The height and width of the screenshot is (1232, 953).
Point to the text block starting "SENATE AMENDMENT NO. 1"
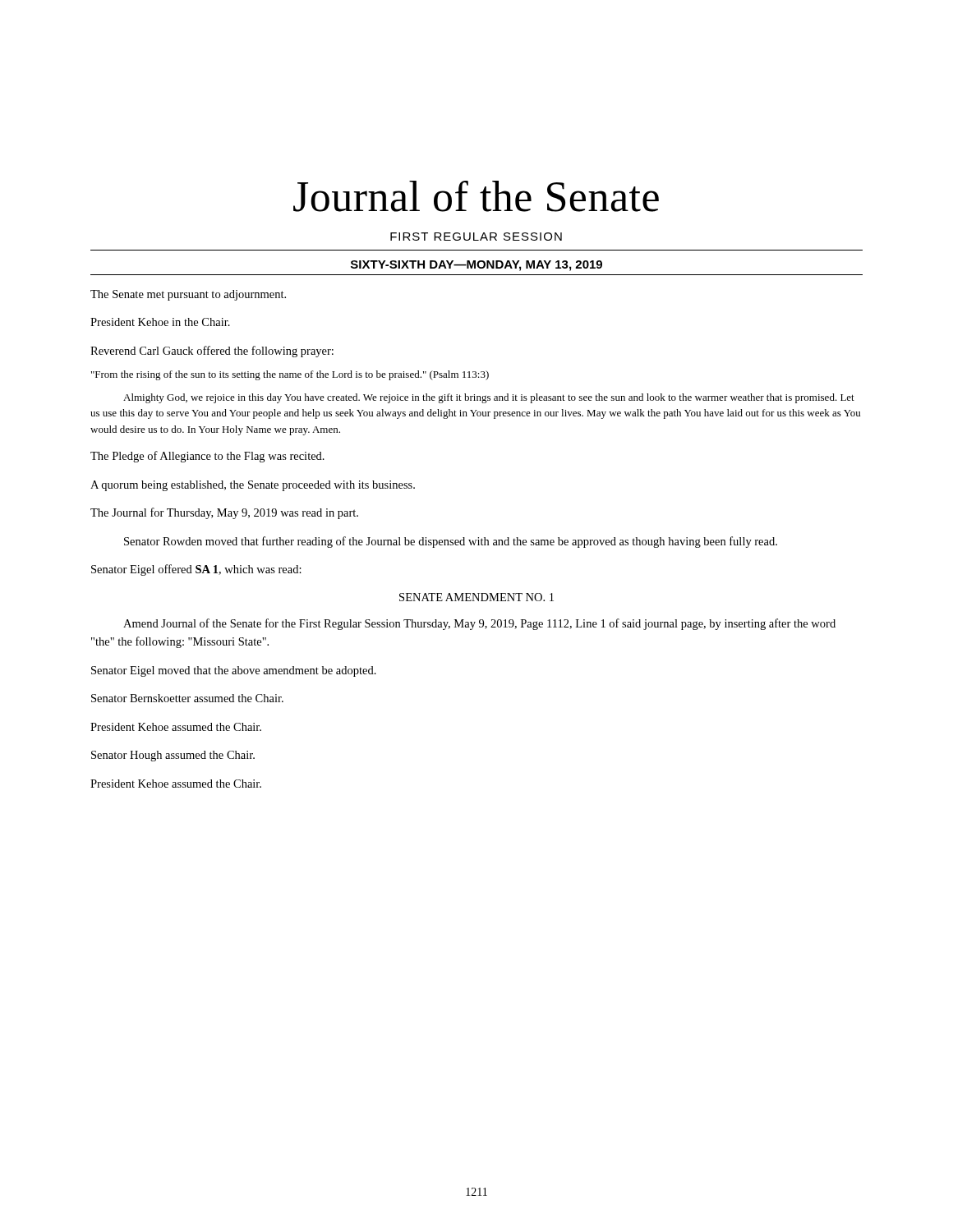[476, 597]
